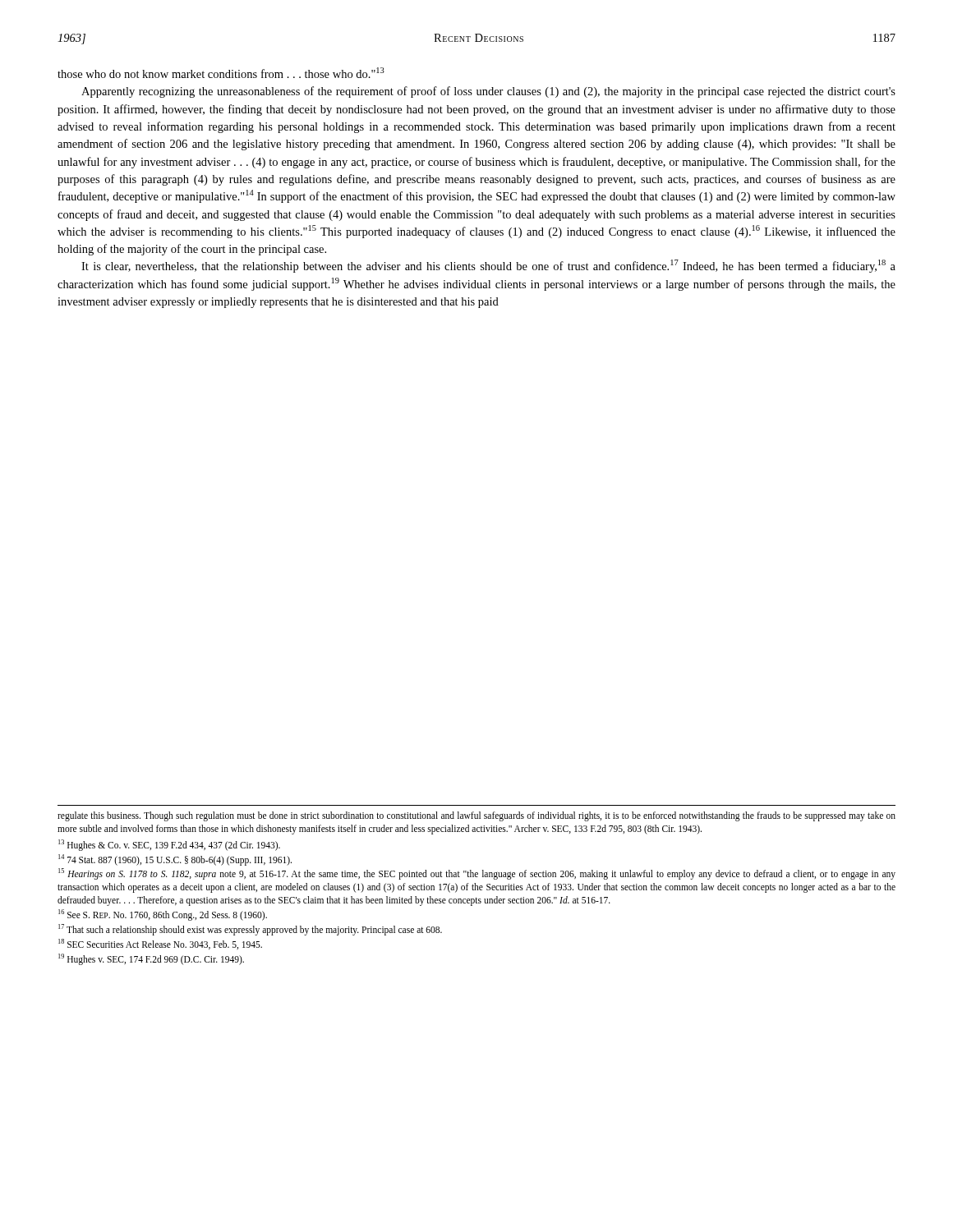Click on the element starting "16 See S. REP. No. 1760, 86th Cong.,"
Viewport: 953px width, 1232px height.
pos(476,916)
